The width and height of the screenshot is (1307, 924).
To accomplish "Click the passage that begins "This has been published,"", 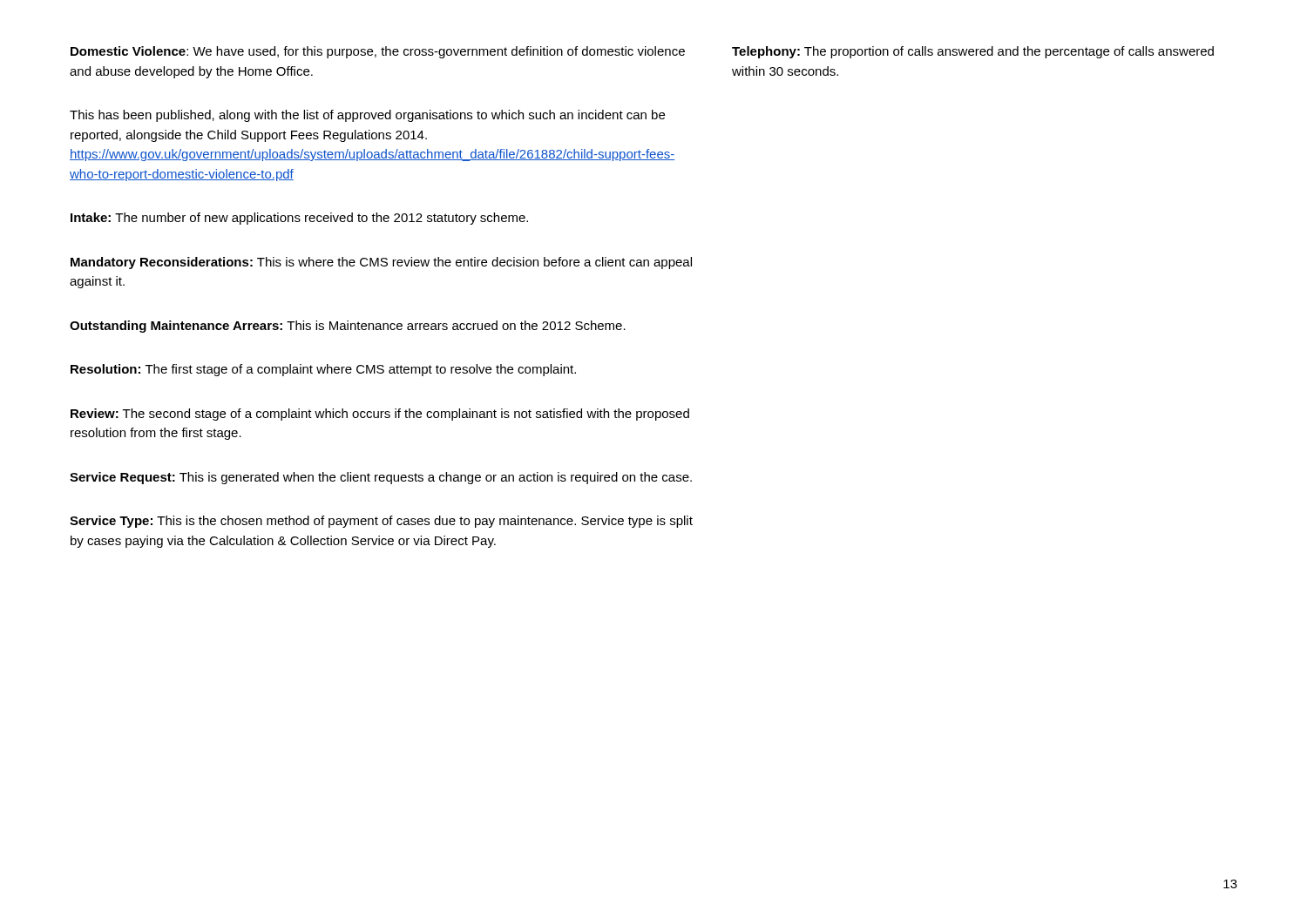I will tap(383, 145).
